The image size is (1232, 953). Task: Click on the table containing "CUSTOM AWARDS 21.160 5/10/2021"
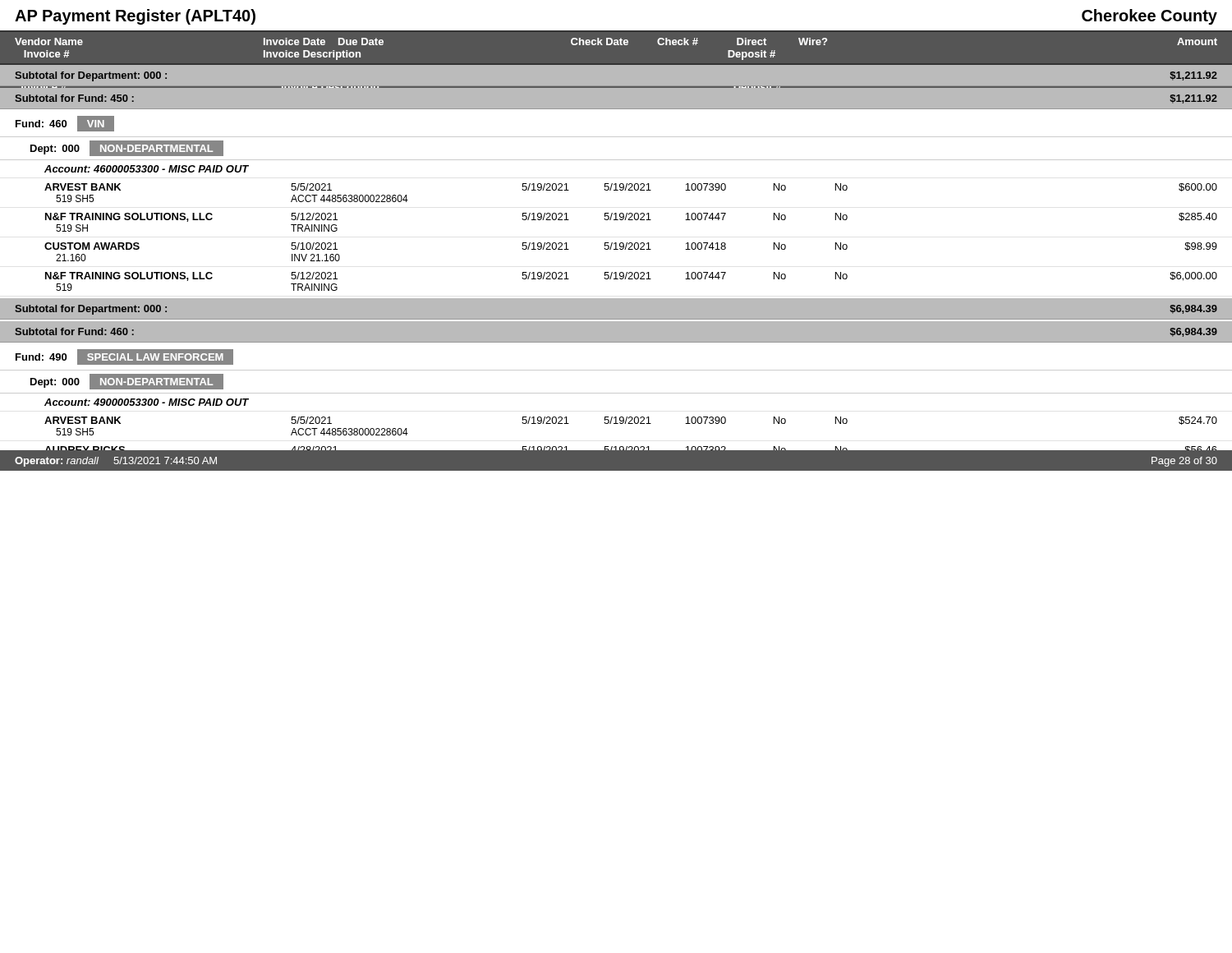point(616,252)
